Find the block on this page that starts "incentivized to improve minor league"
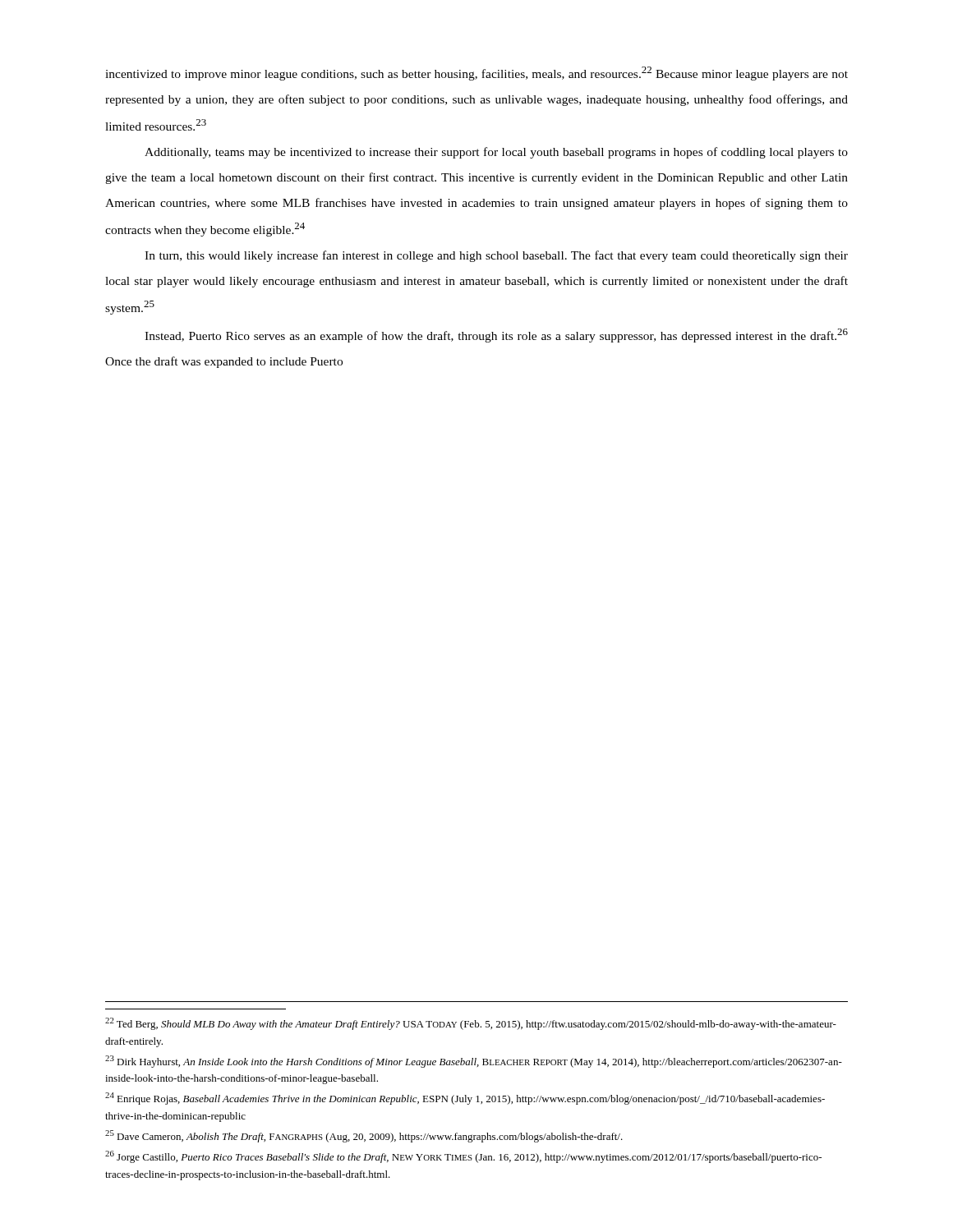The height and width of the screenshot is (1232, 953). [476, 98]
